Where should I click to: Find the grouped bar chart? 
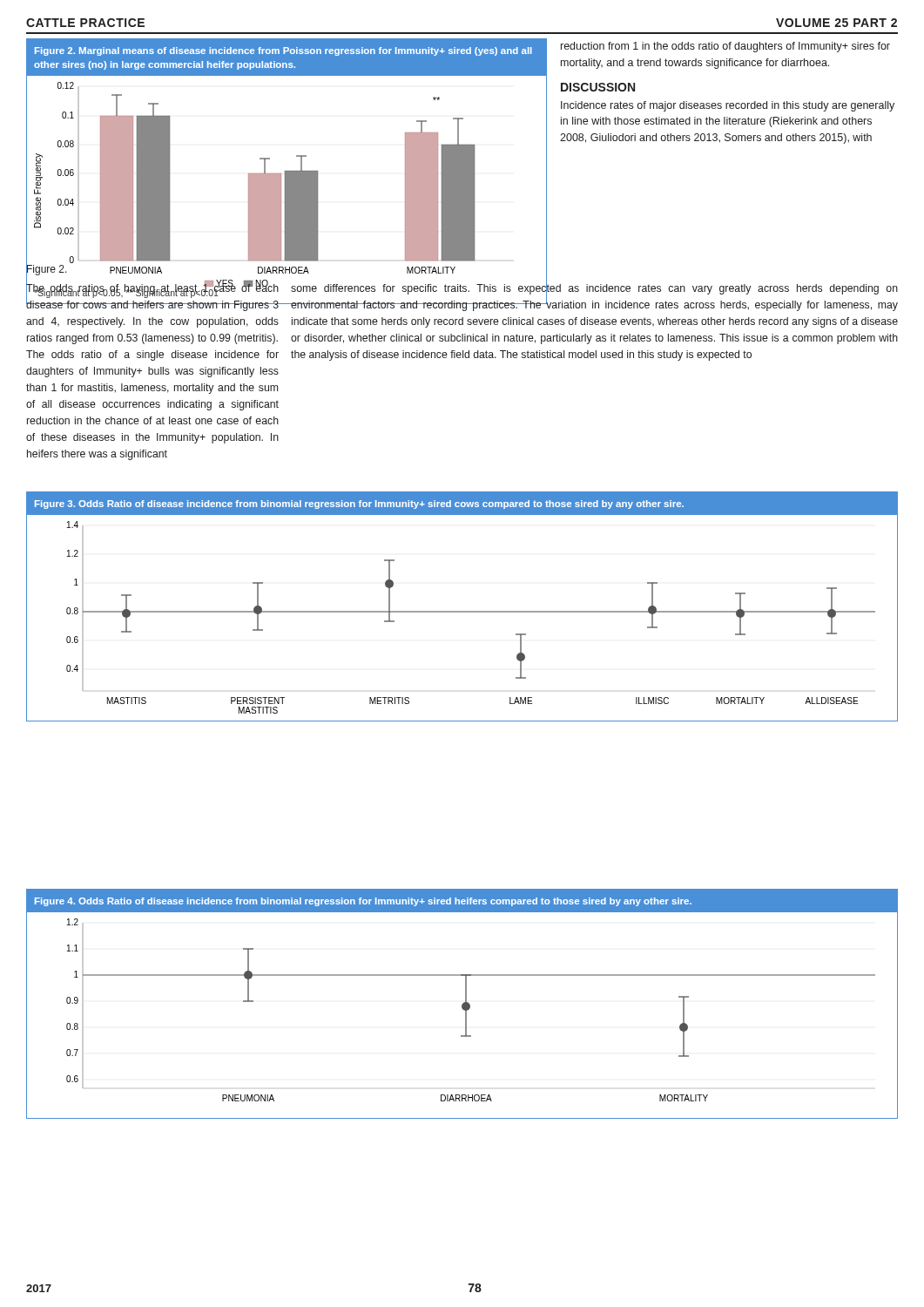(287, 171)
